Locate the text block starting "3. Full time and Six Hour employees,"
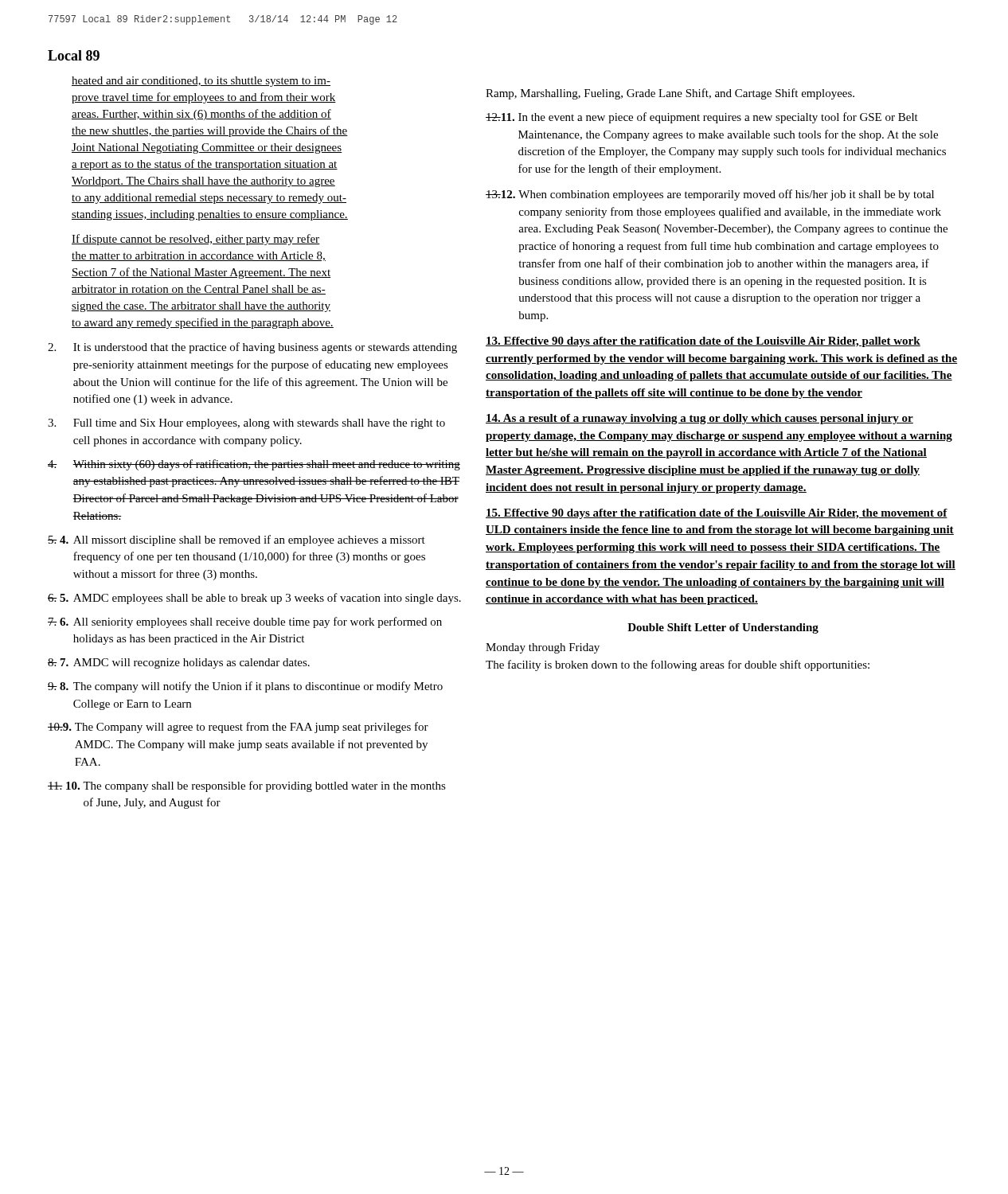This screenshot has height=1194, width=1008. (x=255, y=432)
